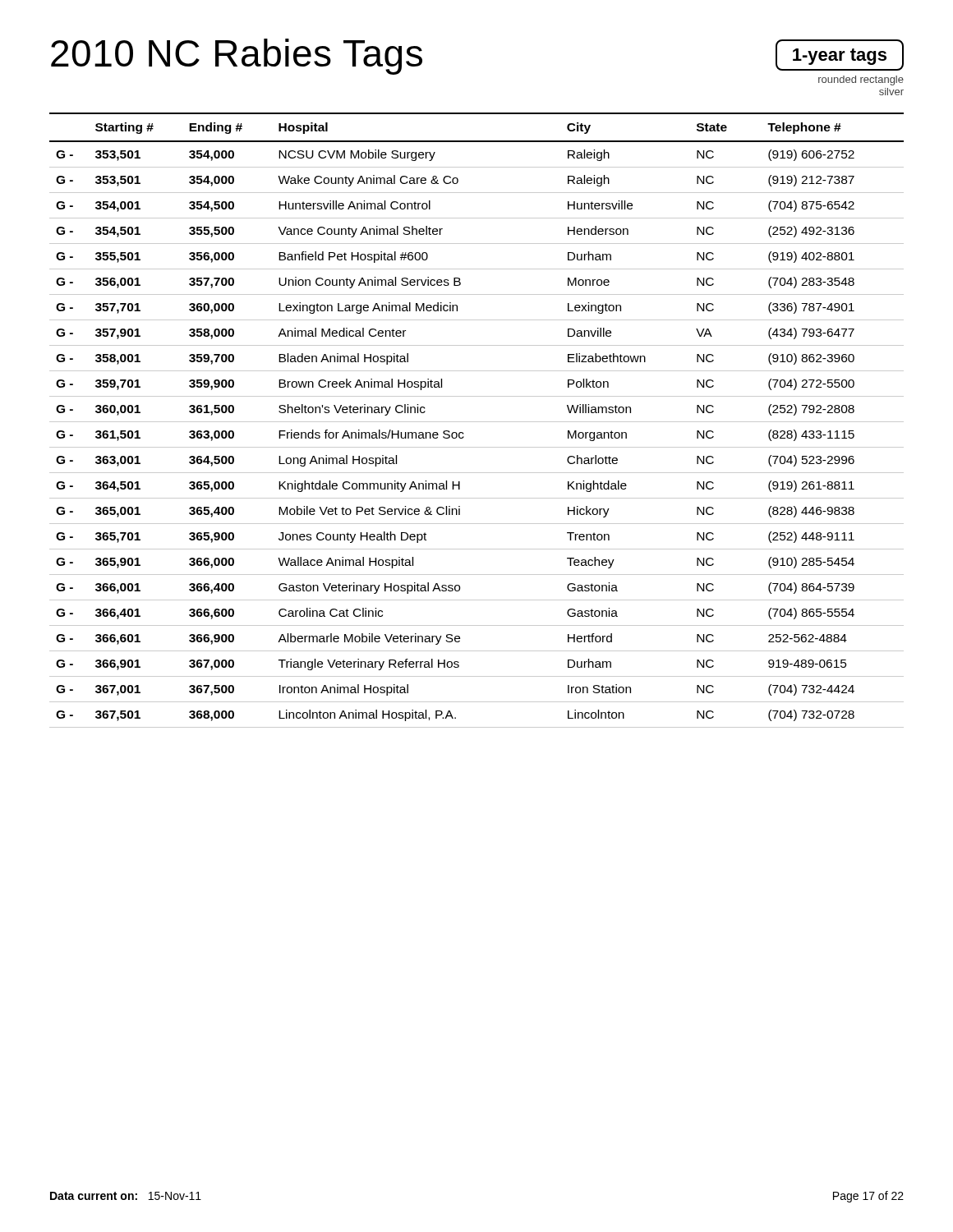Click the title
This screenshot has height=1232, width=953.
point(237,54)
